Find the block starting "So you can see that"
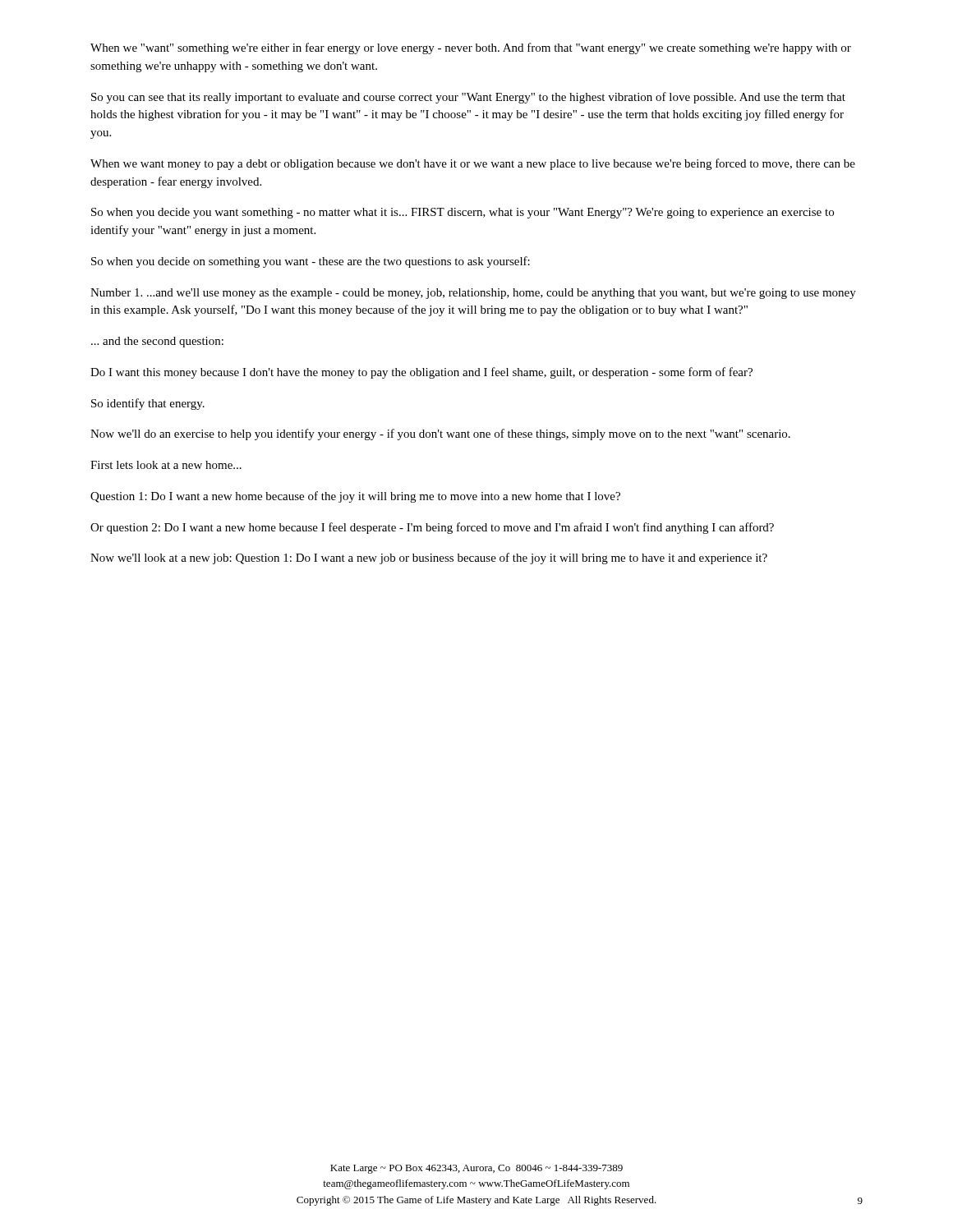953x1232 pixels. pos(468,114)
